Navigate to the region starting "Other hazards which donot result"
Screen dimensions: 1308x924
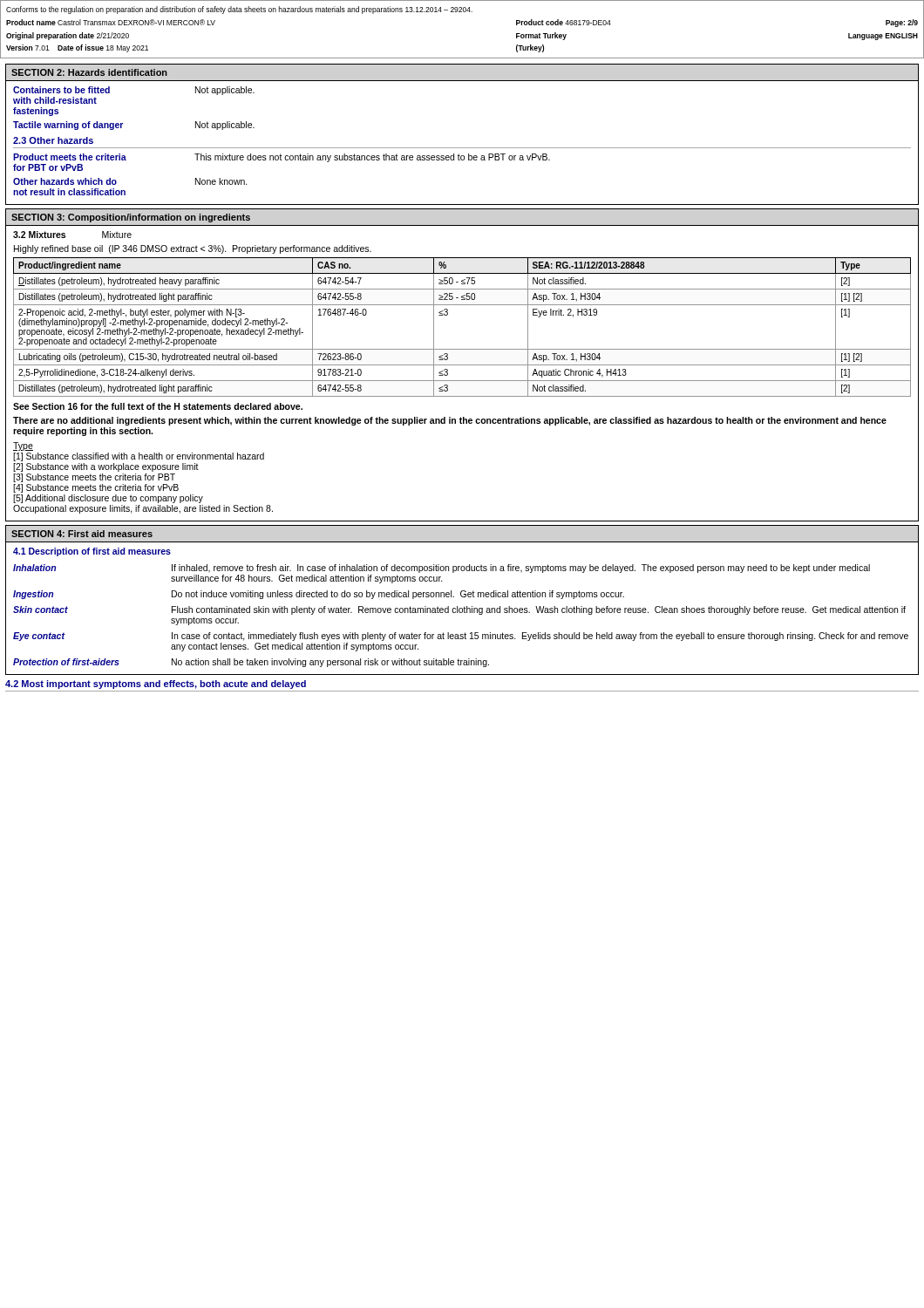coord(72,182)
